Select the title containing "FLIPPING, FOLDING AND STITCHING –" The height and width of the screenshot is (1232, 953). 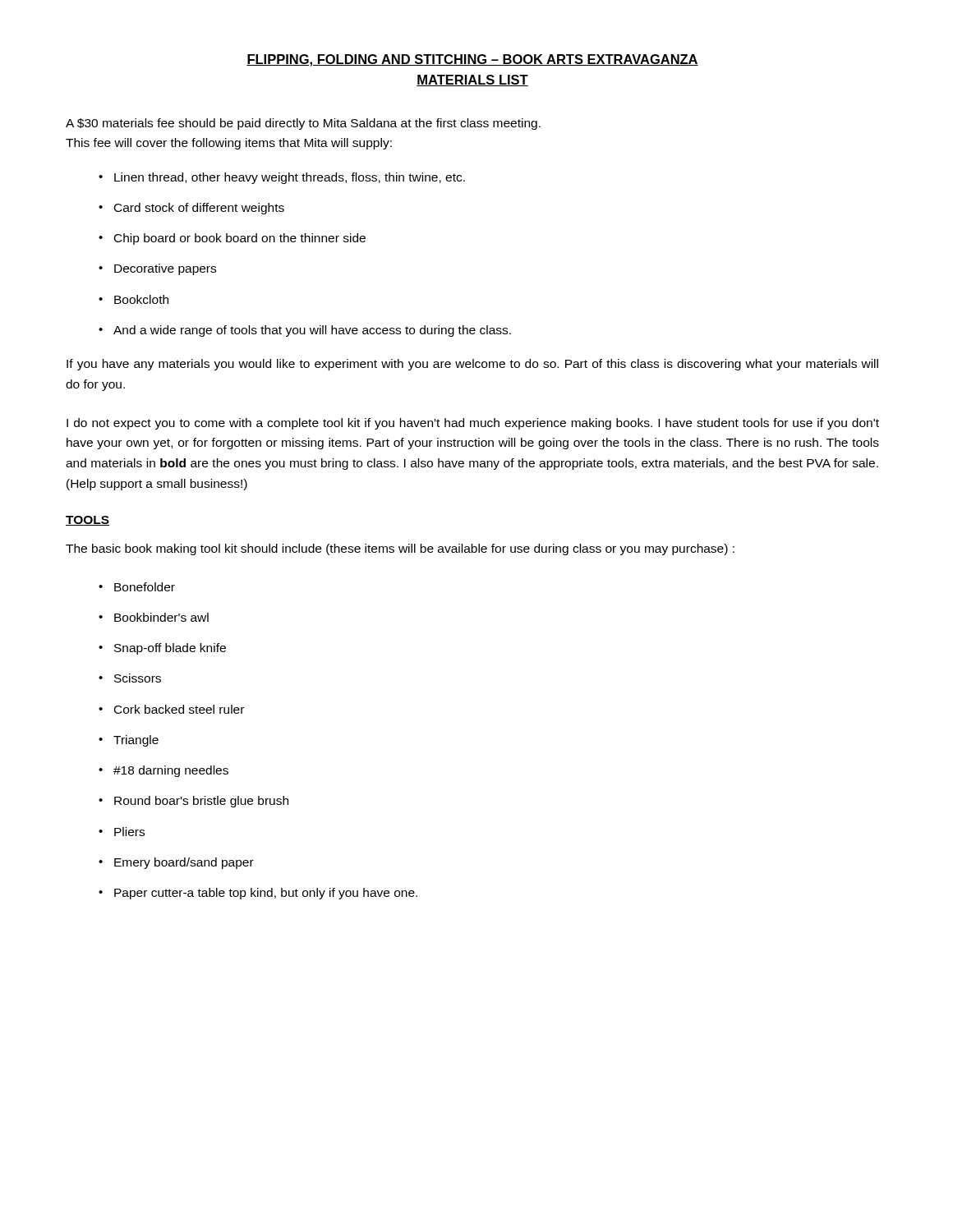pyautogui.click(x=472, y=70)
